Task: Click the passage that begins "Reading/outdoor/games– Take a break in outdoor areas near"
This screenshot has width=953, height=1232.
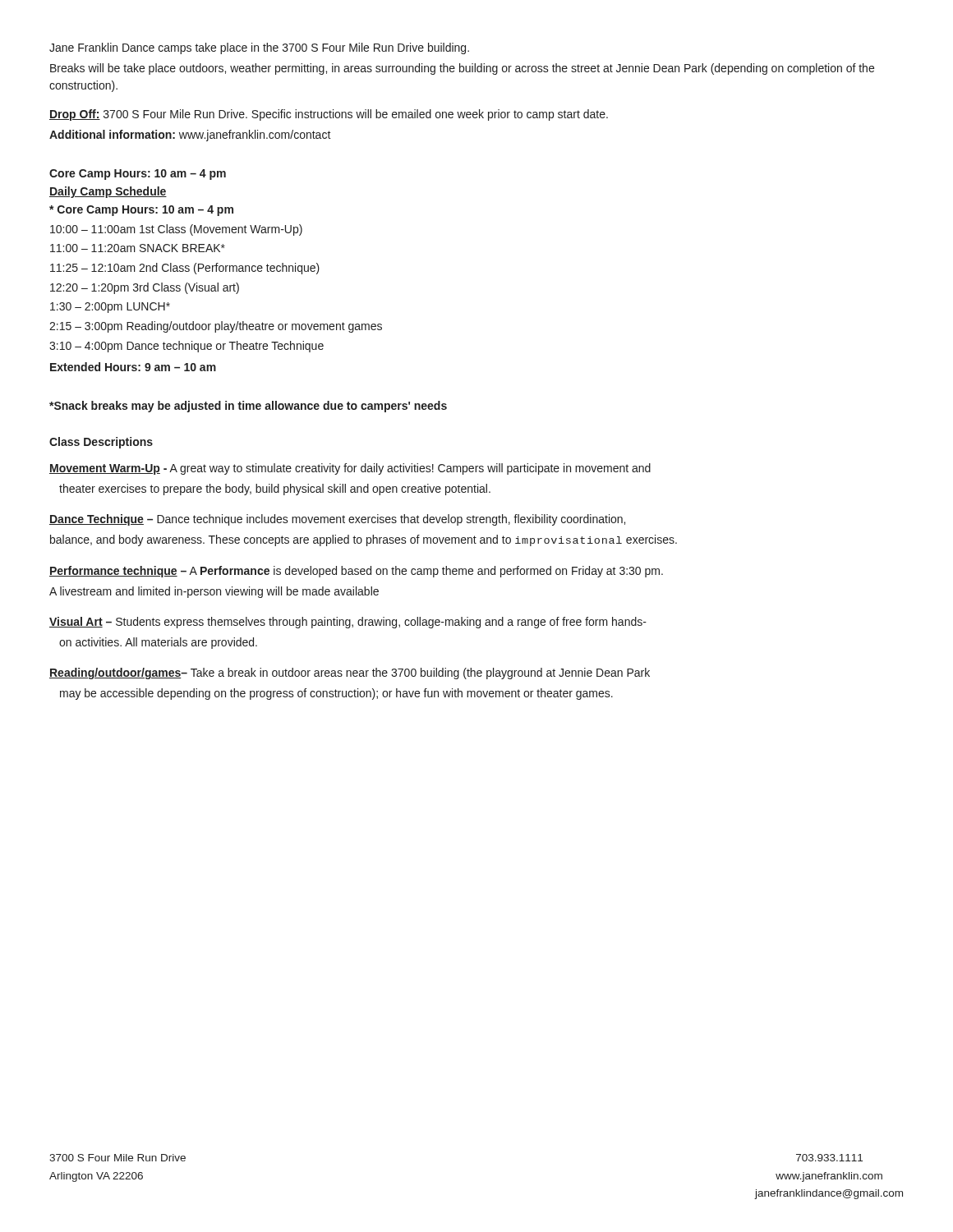Action: pos(476,684)
